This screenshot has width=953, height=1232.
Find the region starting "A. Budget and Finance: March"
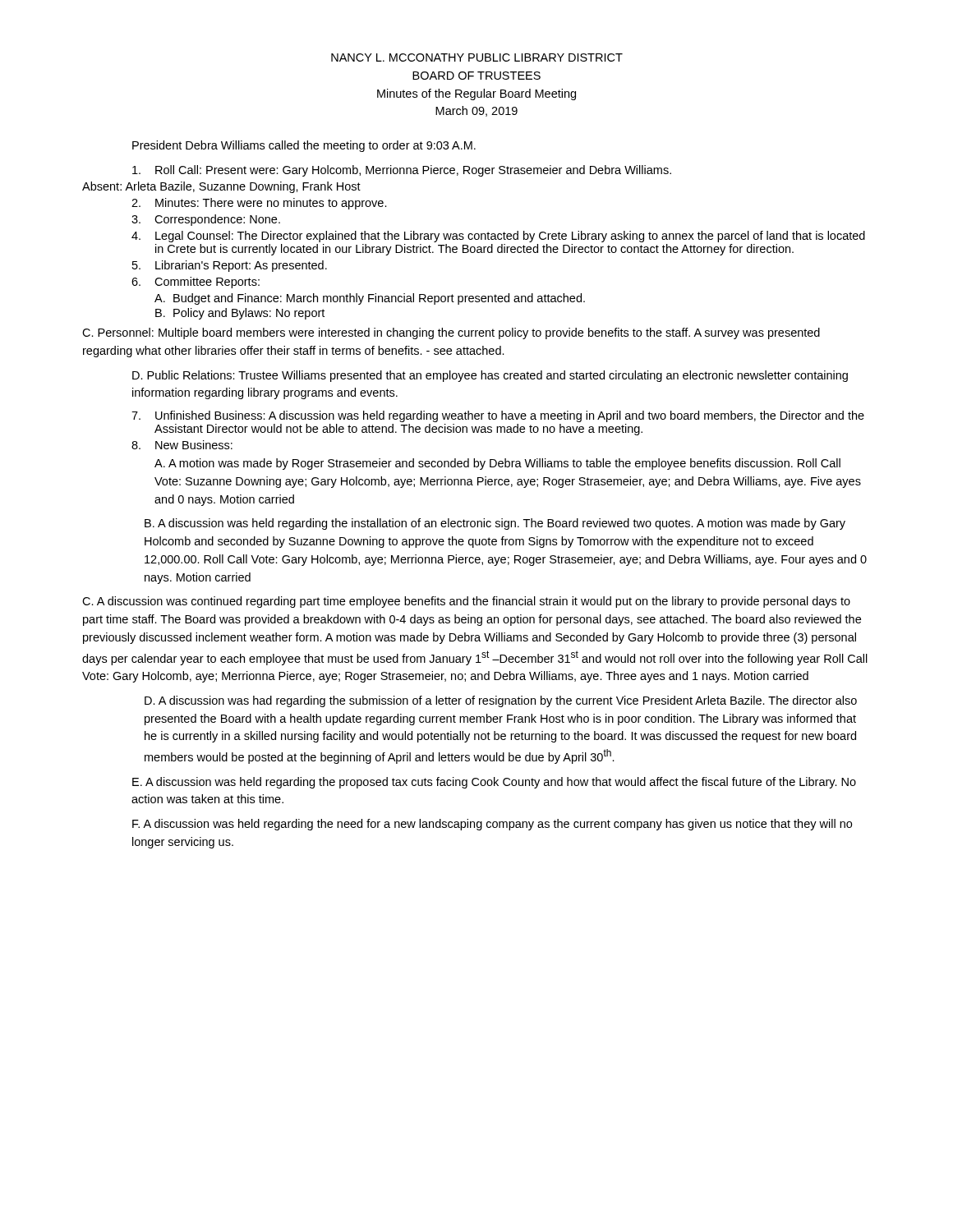pyautogui.click(x=513, y=298)
